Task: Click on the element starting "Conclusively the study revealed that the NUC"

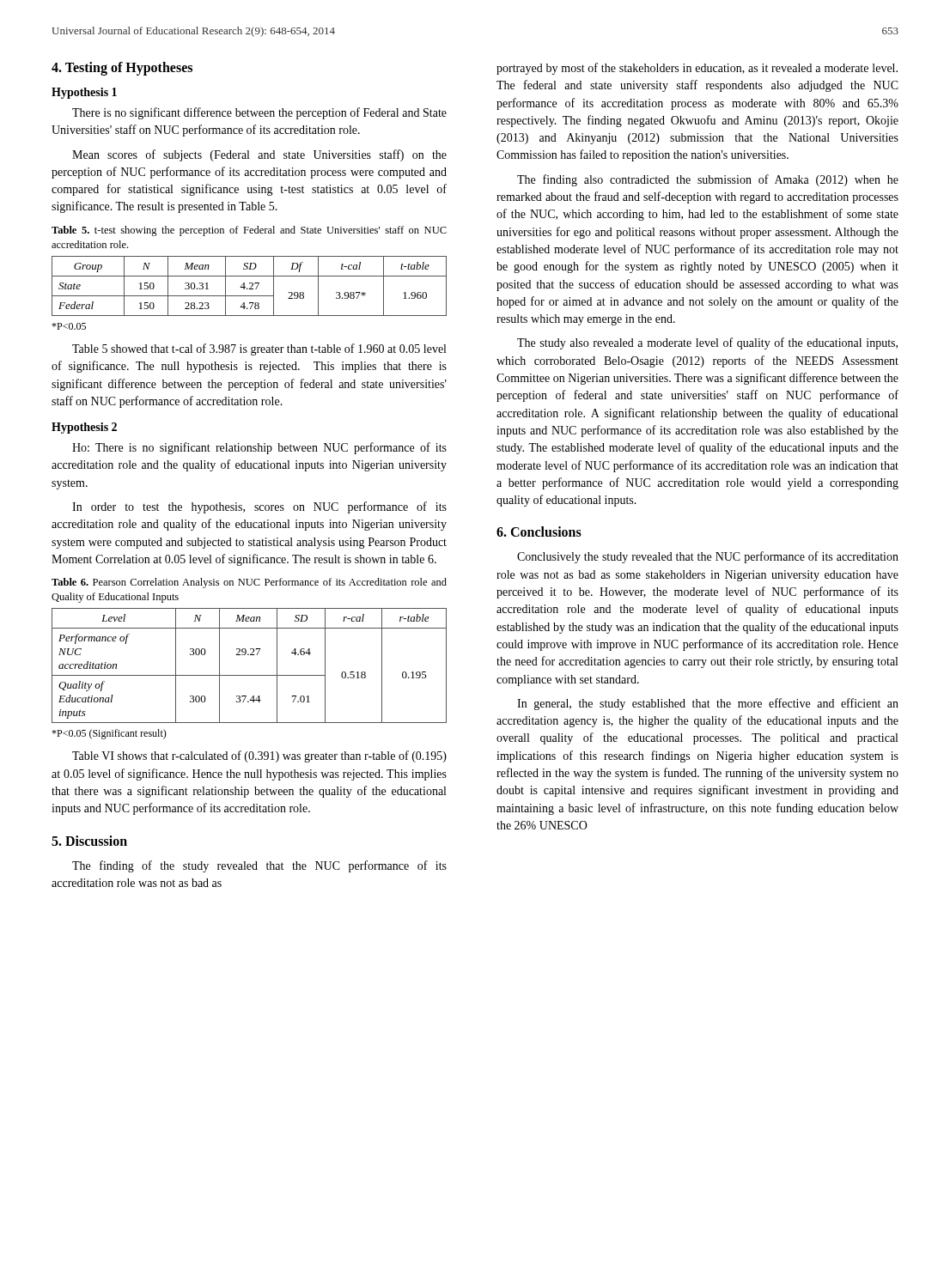Action: pos(697,619)
